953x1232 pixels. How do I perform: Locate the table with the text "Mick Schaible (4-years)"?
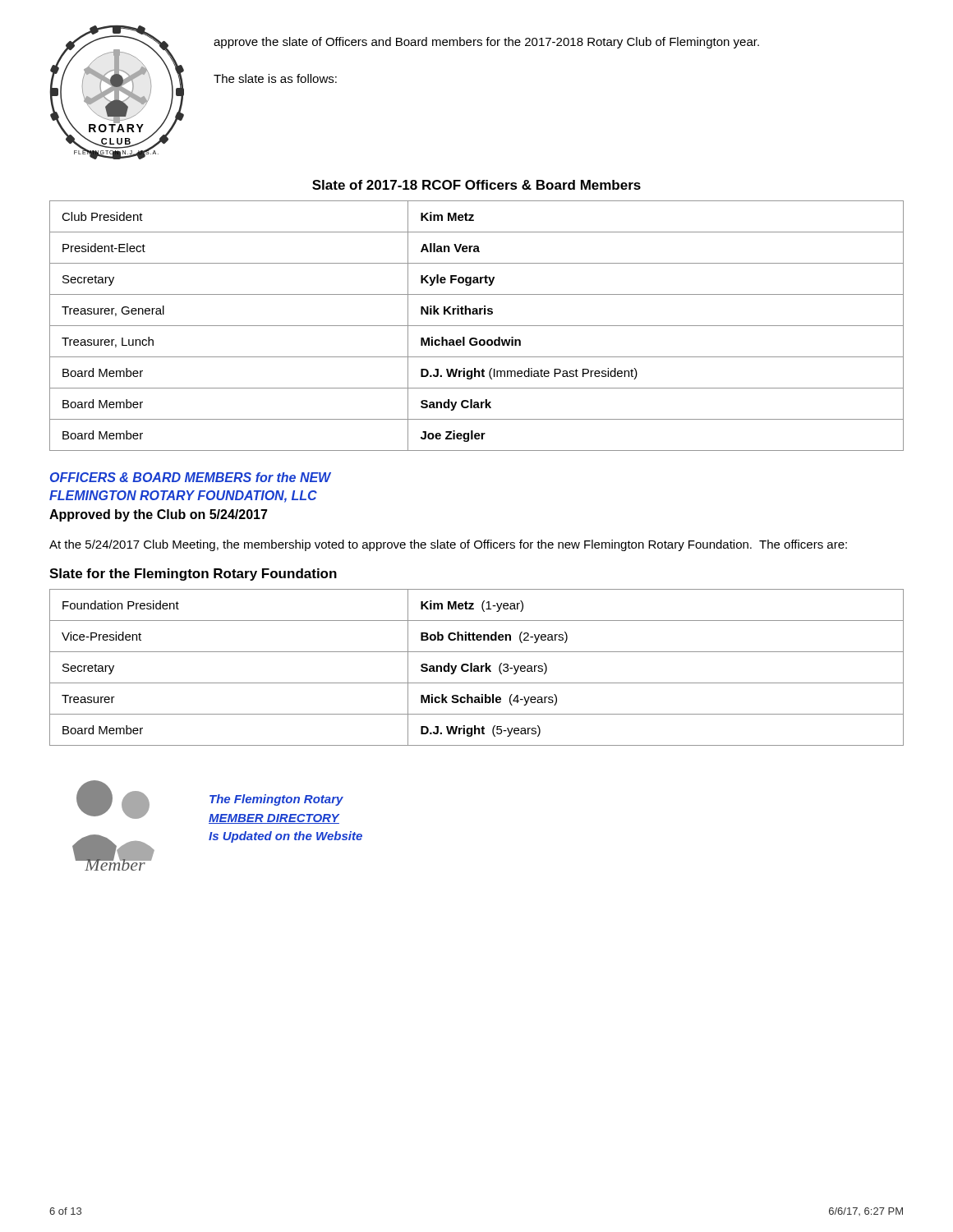click(476, 667)
